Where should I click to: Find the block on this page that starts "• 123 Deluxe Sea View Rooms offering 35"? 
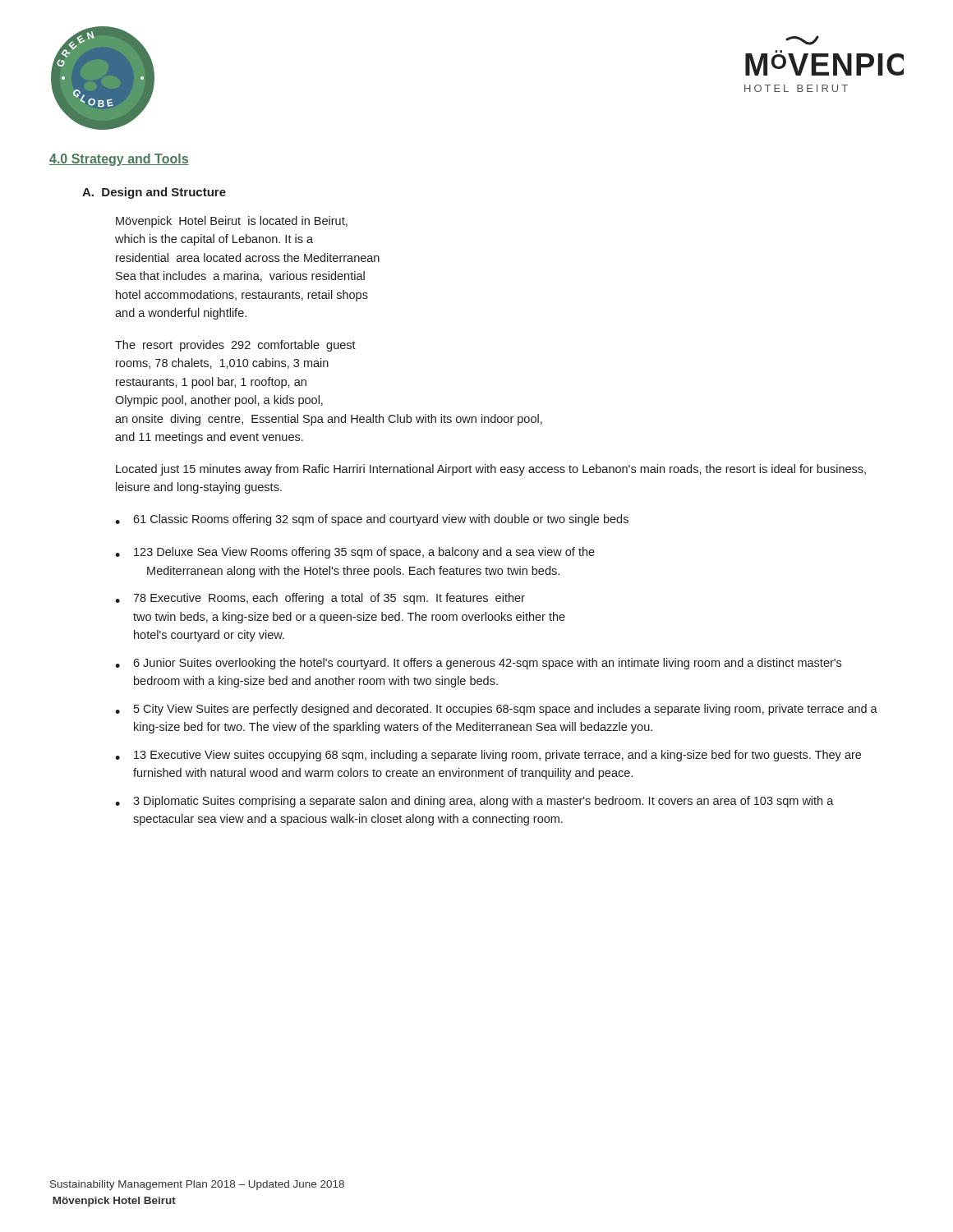click(x=501, y=562)
